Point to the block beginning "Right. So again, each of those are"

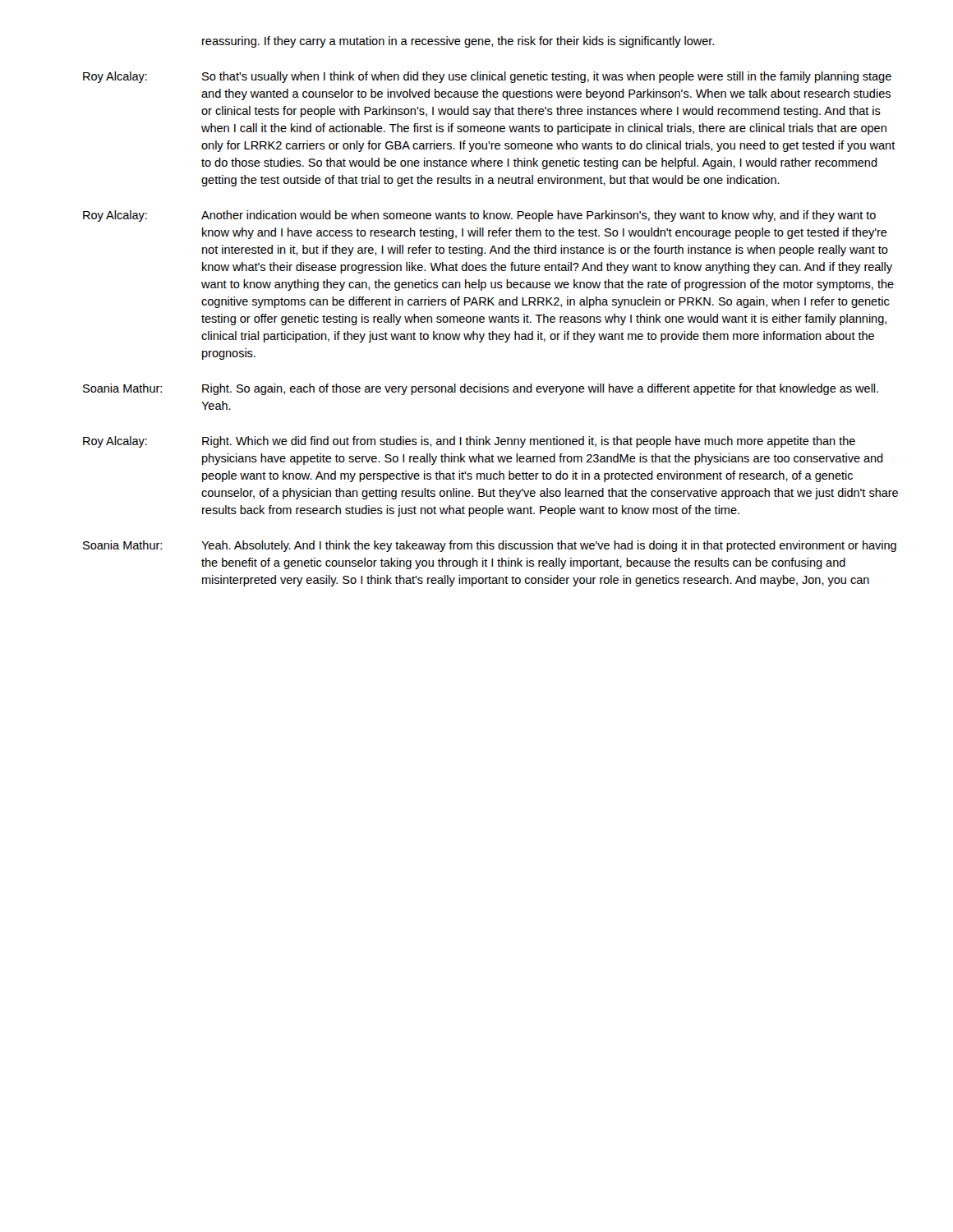[540, 397]
